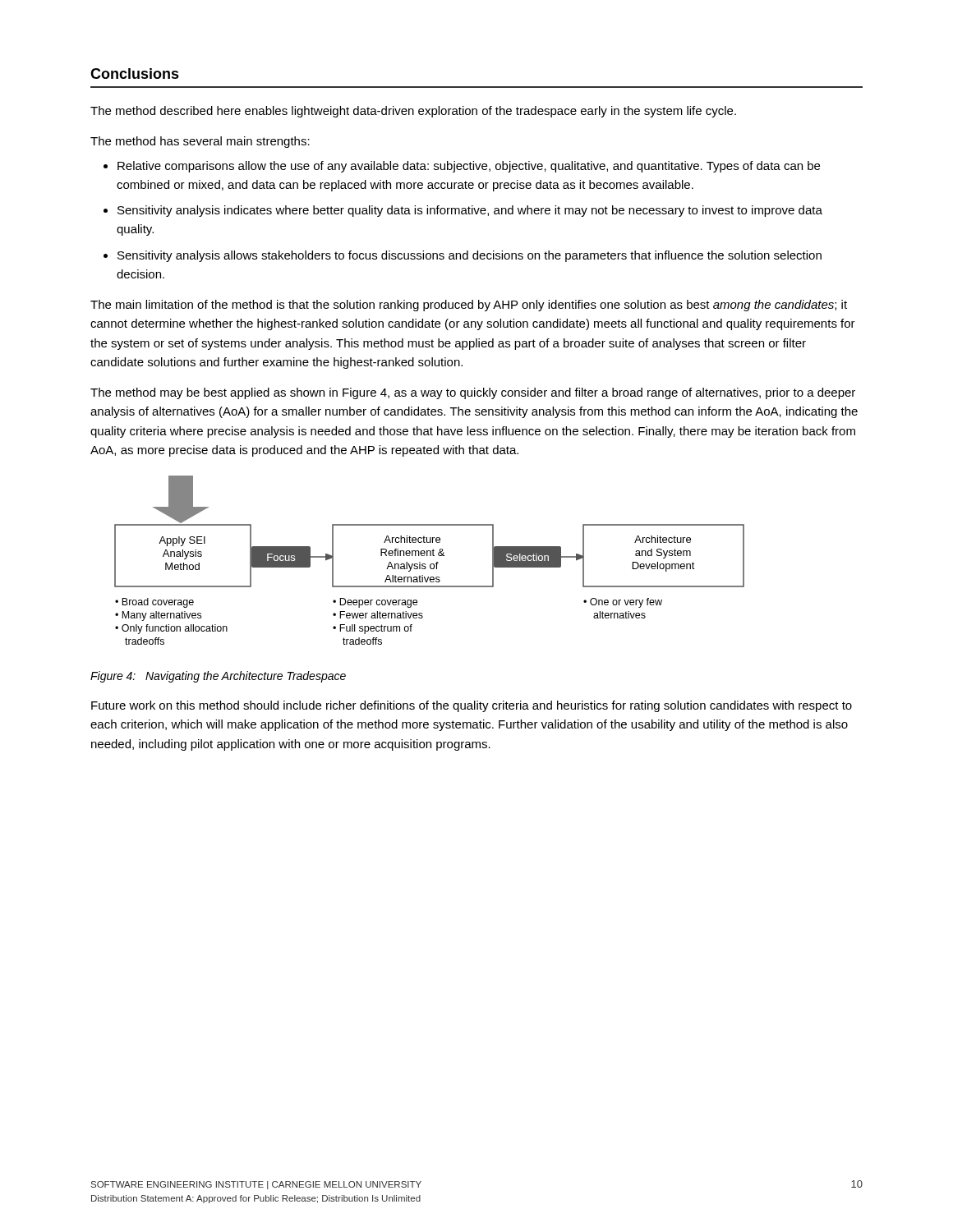Point to the block beginning "The method may be"
This screenshot has width=953, height=1232.
click(x=474, y=421)
